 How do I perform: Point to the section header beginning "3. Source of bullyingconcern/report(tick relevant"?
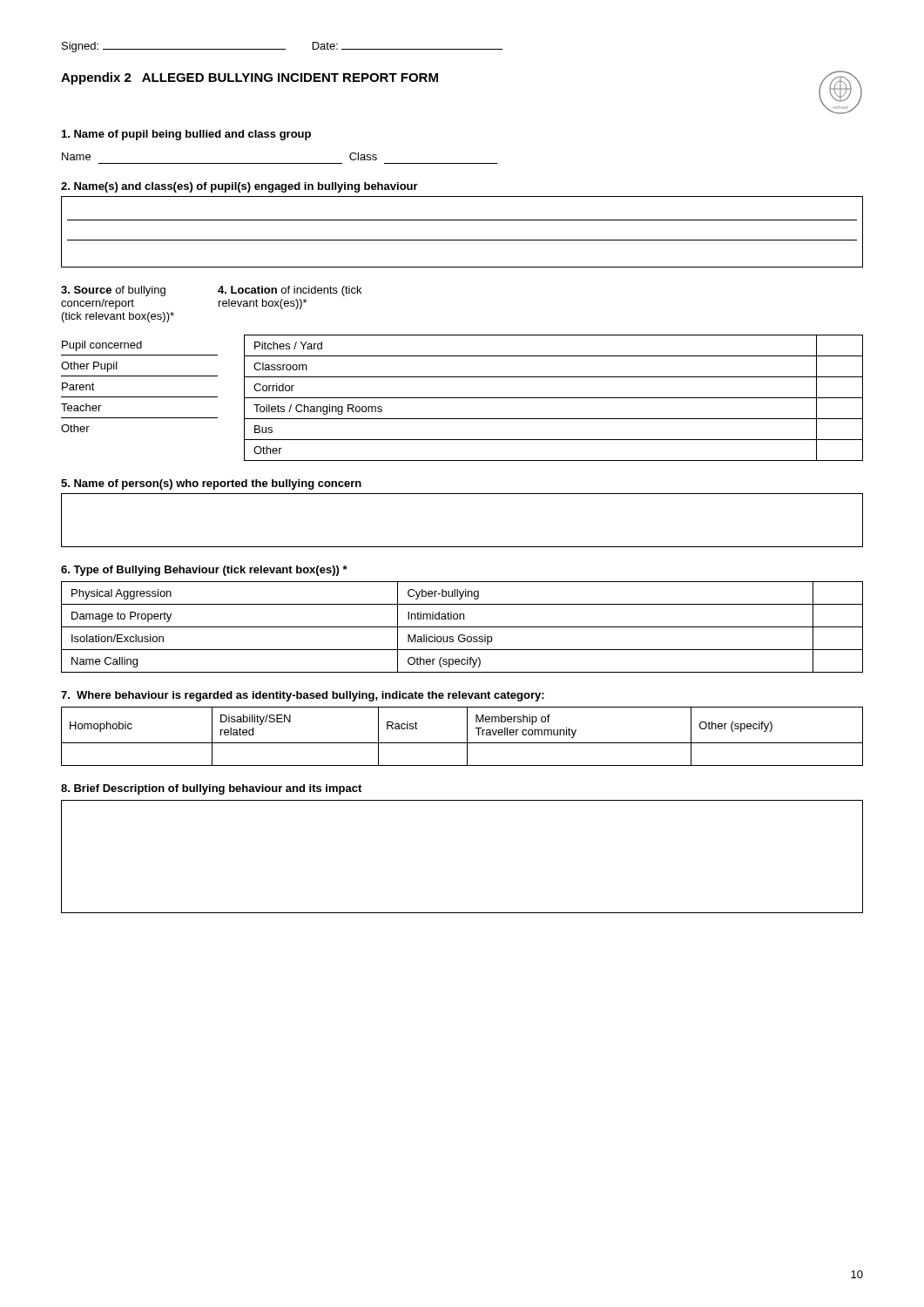[118, 303]
